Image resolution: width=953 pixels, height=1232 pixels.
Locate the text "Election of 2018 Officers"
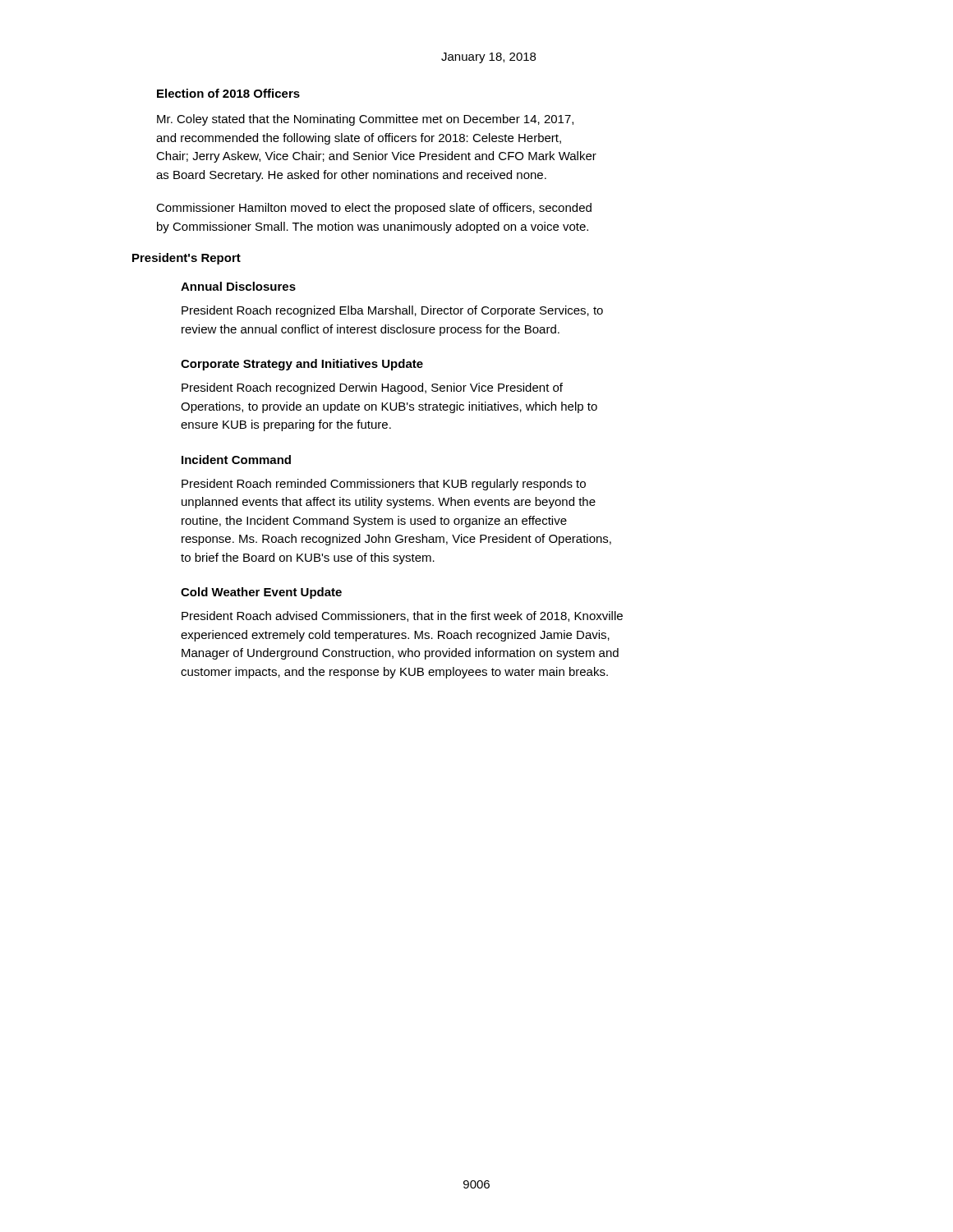pos(228,93)
